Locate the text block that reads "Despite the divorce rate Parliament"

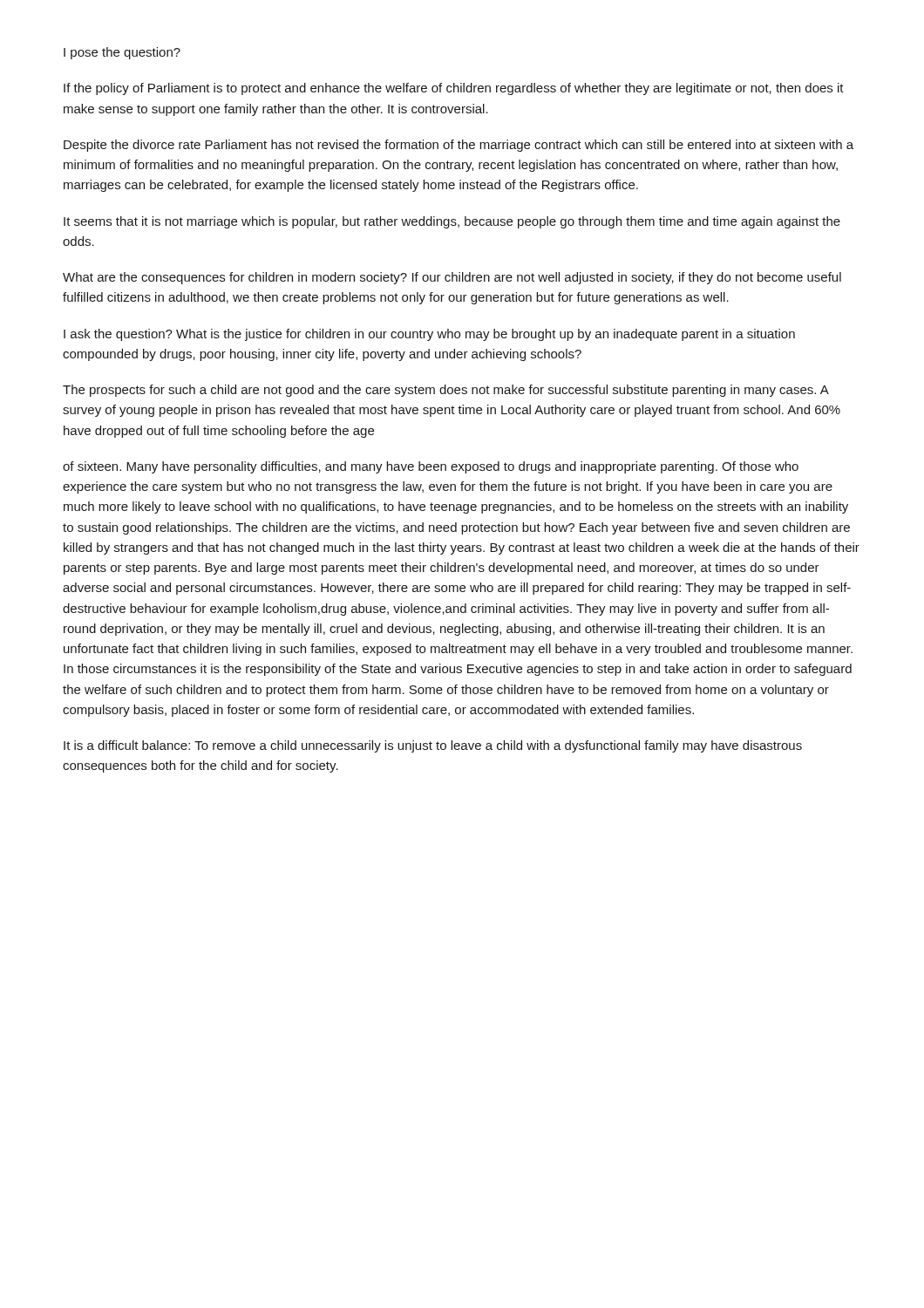tap(462, 164)
